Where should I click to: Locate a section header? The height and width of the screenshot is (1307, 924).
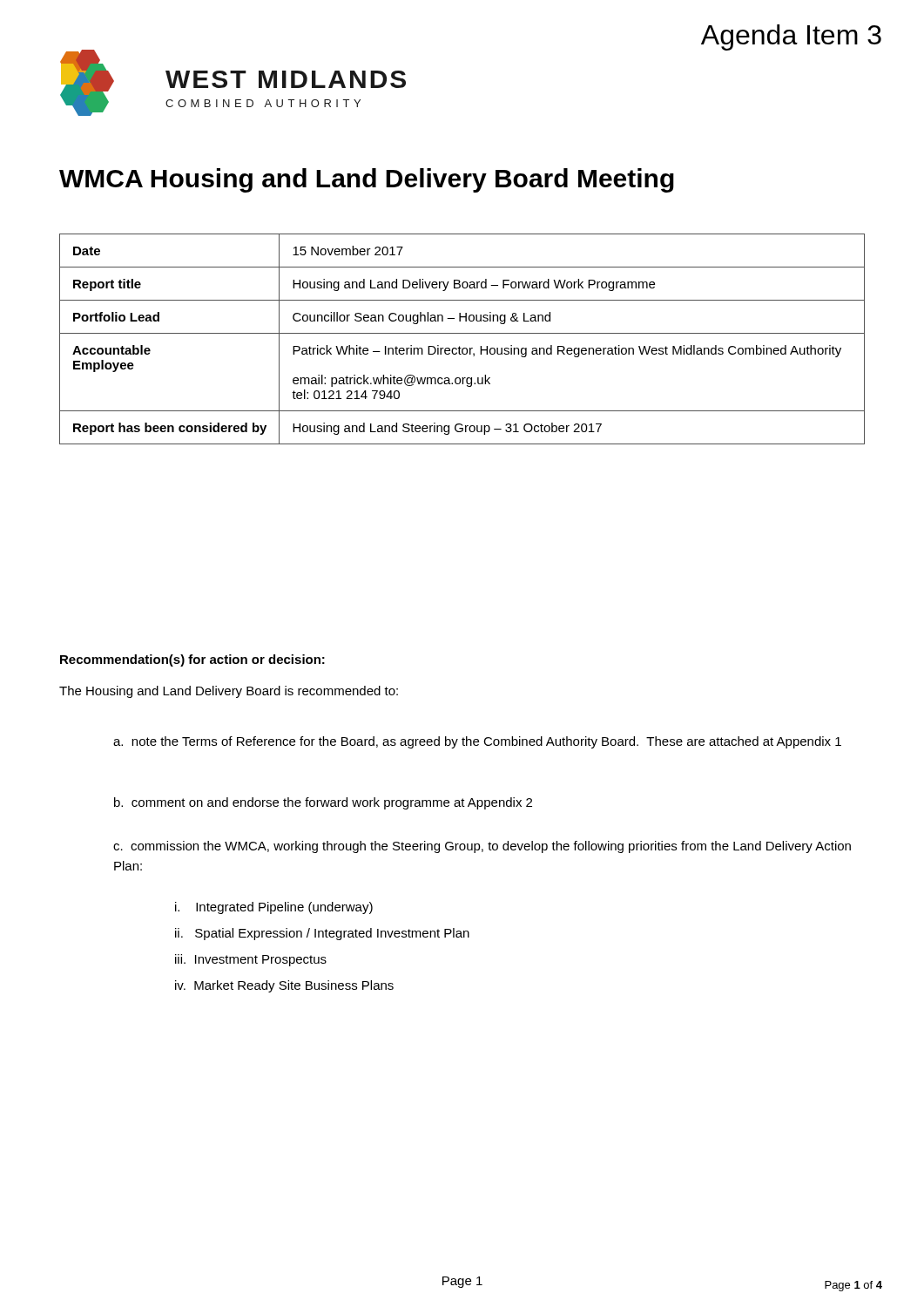click(x=192, y=659)
